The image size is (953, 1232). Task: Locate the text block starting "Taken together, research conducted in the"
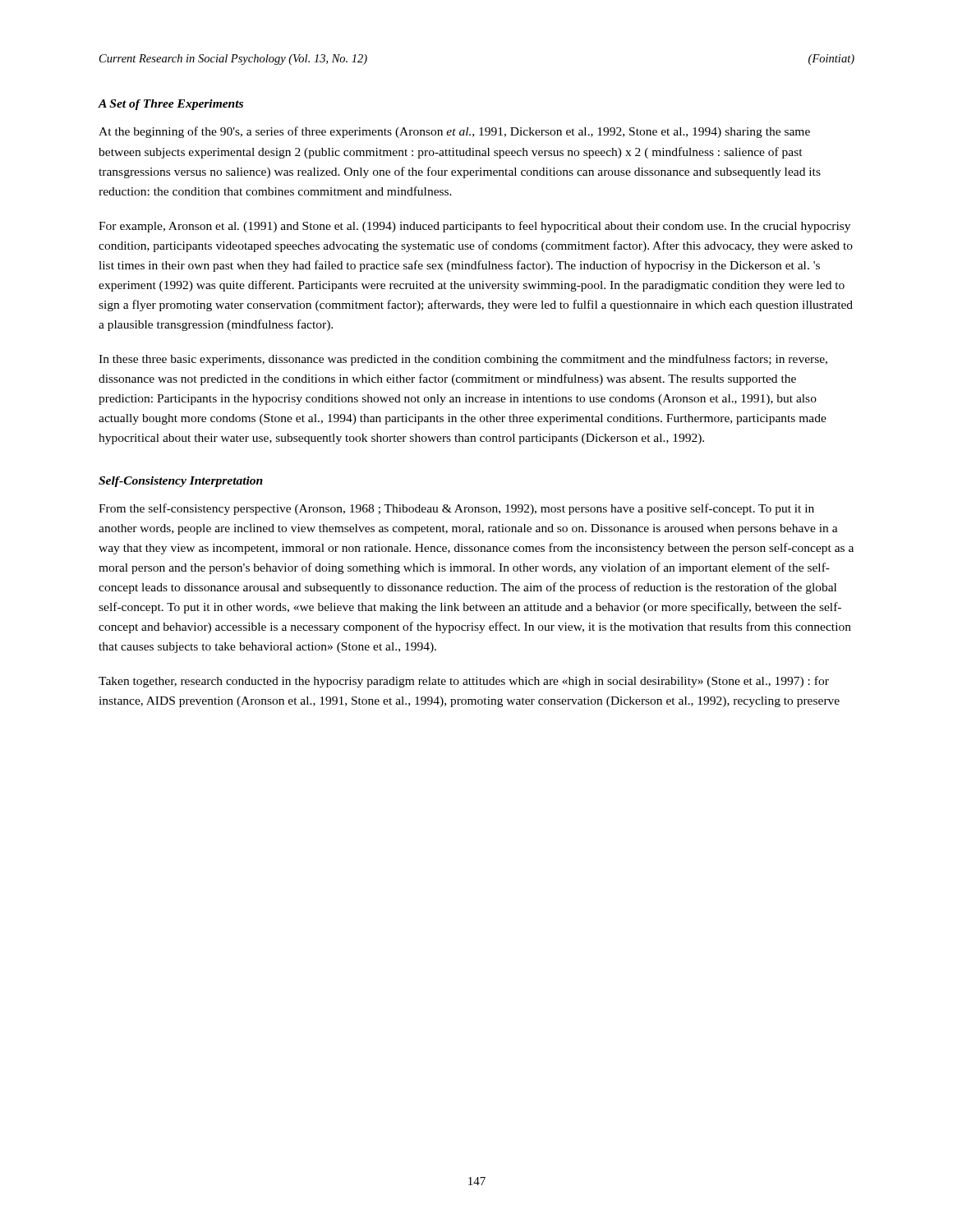(469, 690)
